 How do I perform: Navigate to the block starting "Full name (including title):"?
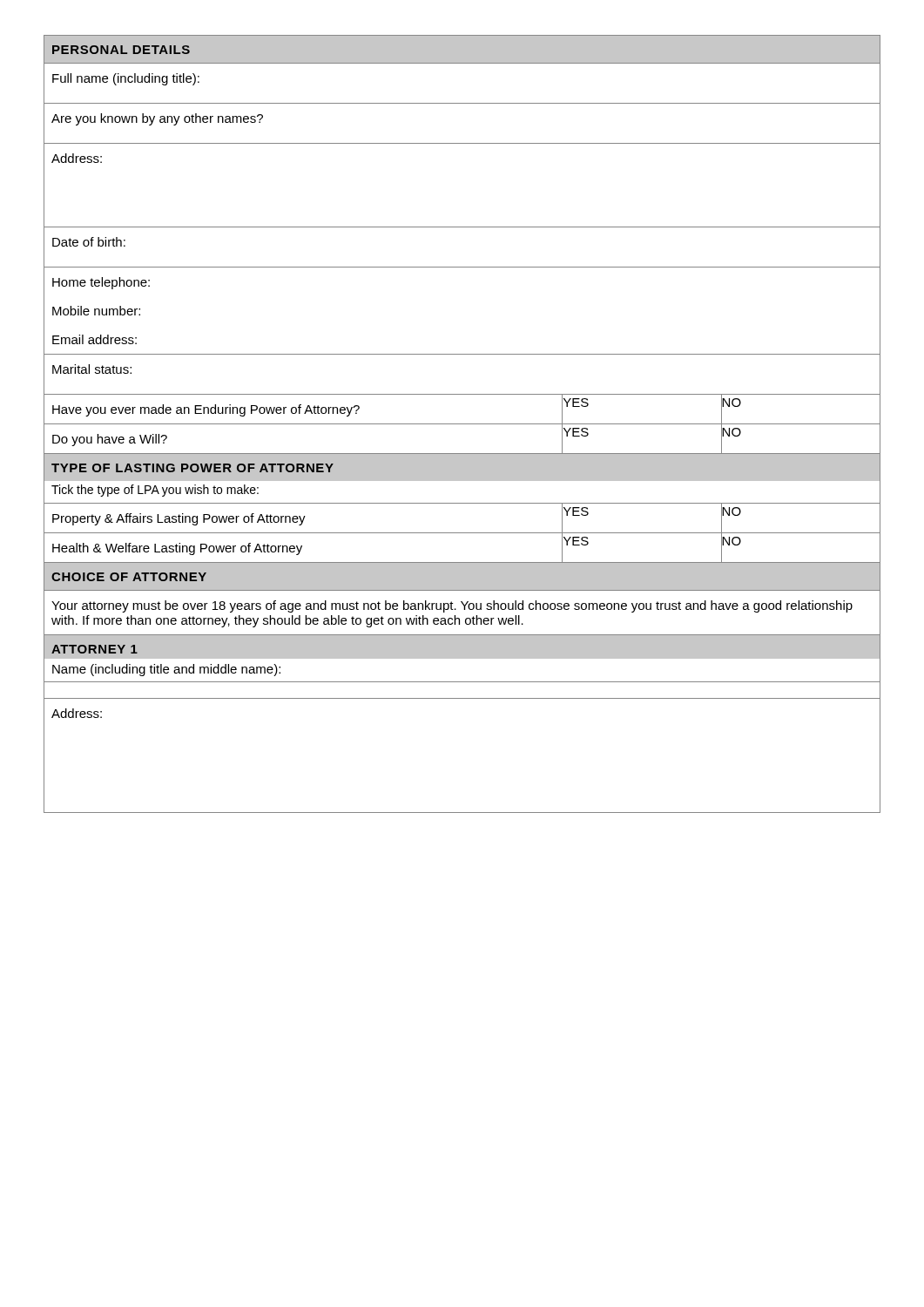coord(126,78)
